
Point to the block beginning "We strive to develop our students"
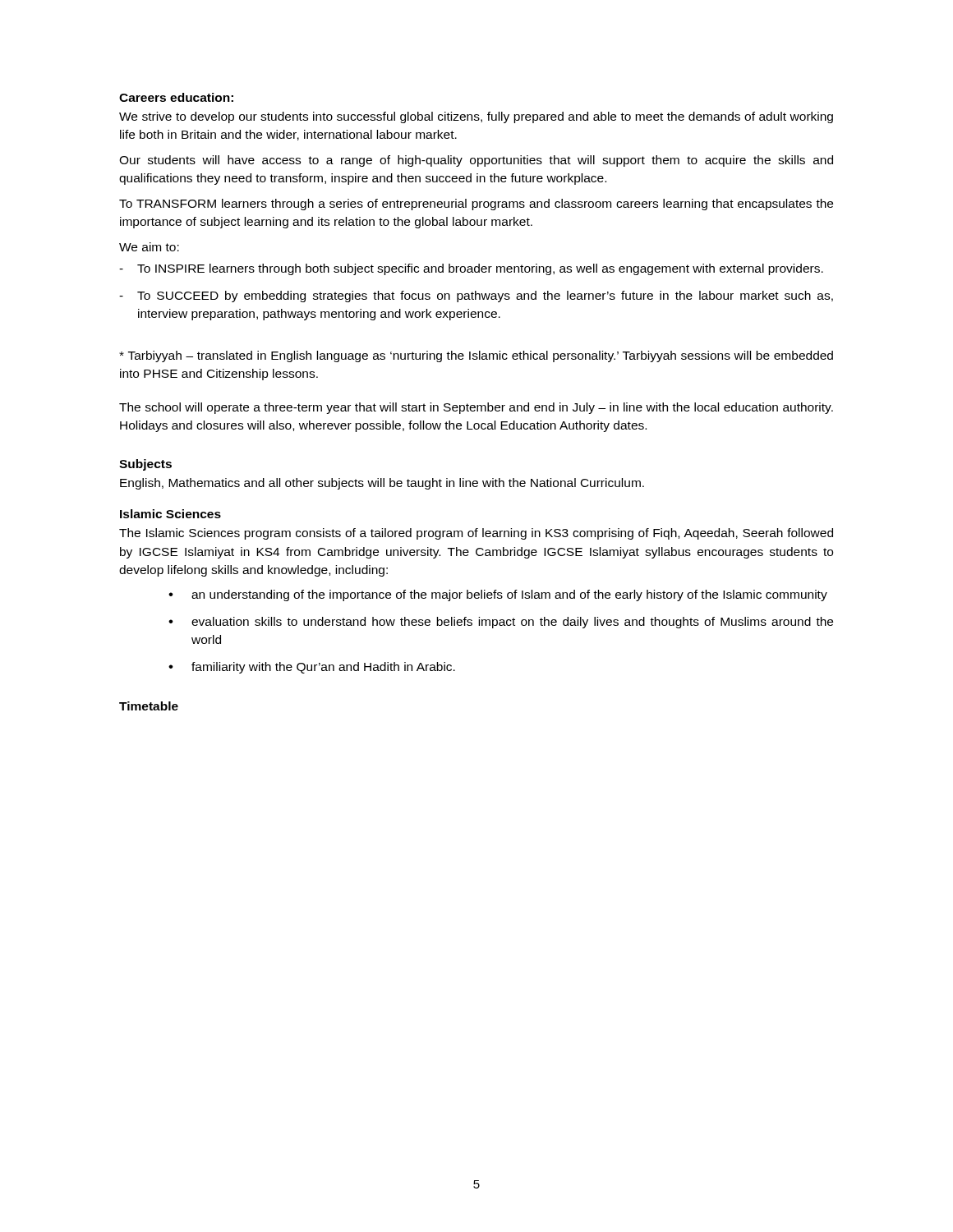[476, 125]
